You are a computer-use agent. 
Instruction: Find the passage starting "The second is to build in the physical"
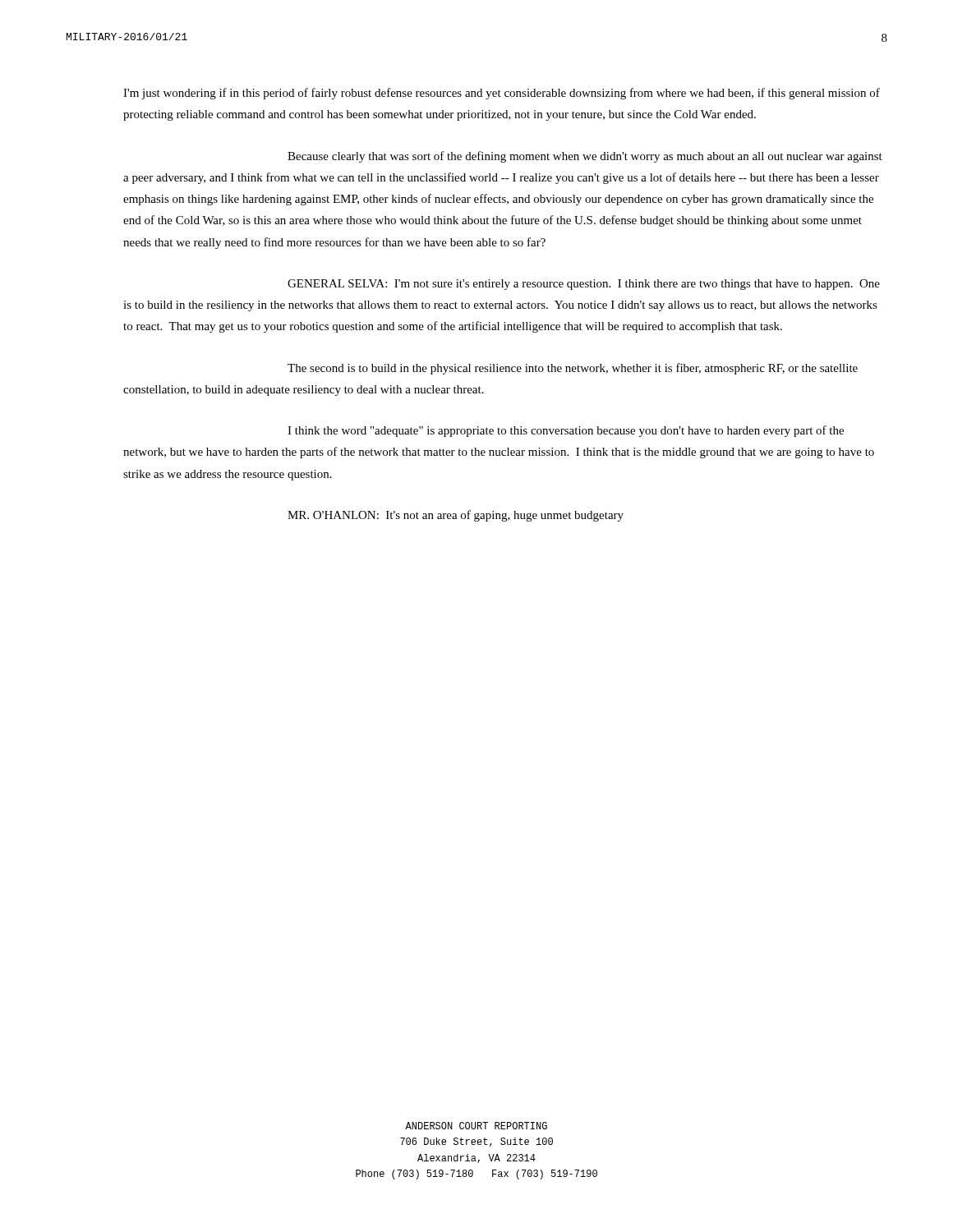[491, 378]
